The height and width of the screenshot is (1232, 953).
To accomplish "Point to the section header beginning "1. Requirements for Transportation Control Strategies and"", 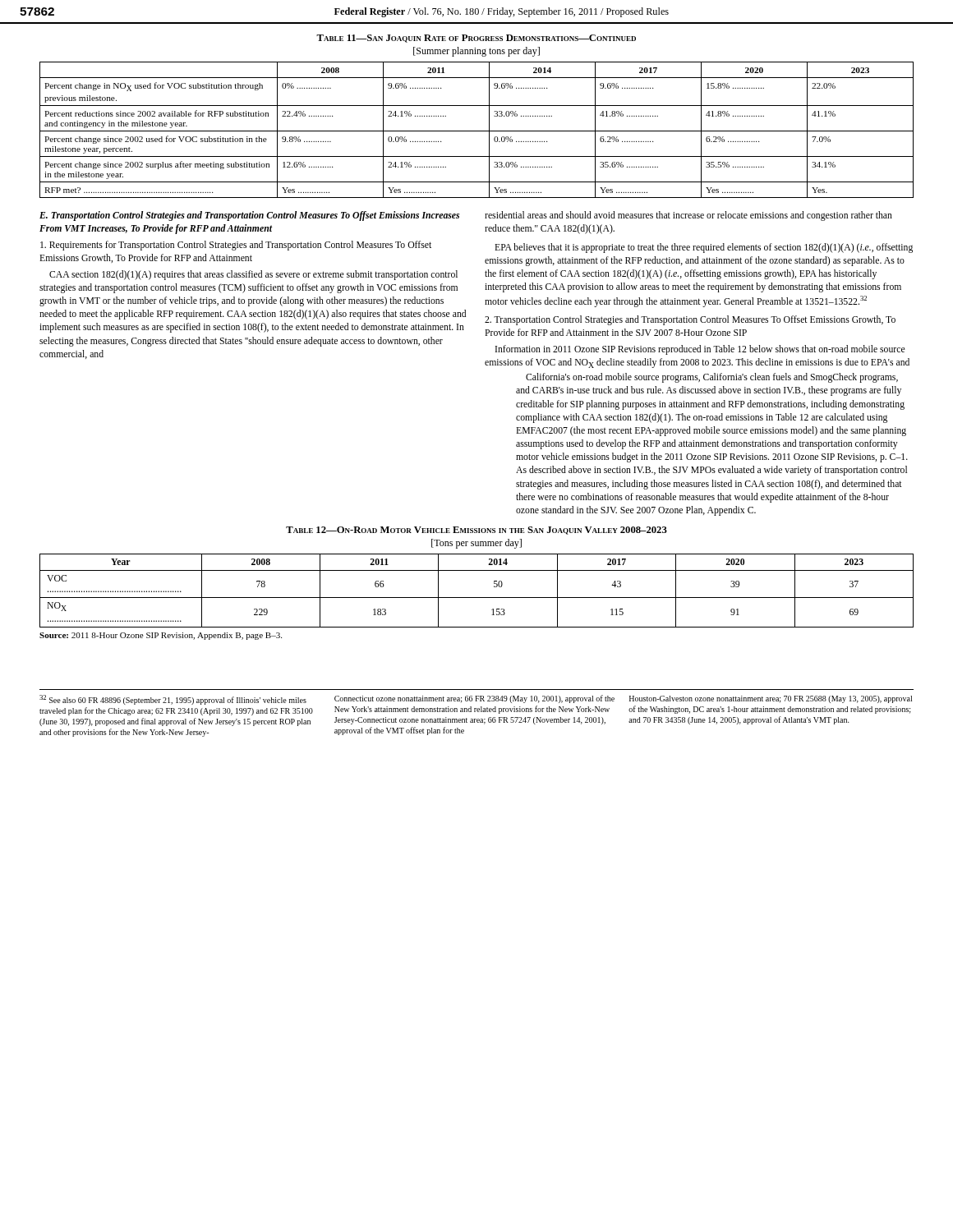I will click(235, 252).
